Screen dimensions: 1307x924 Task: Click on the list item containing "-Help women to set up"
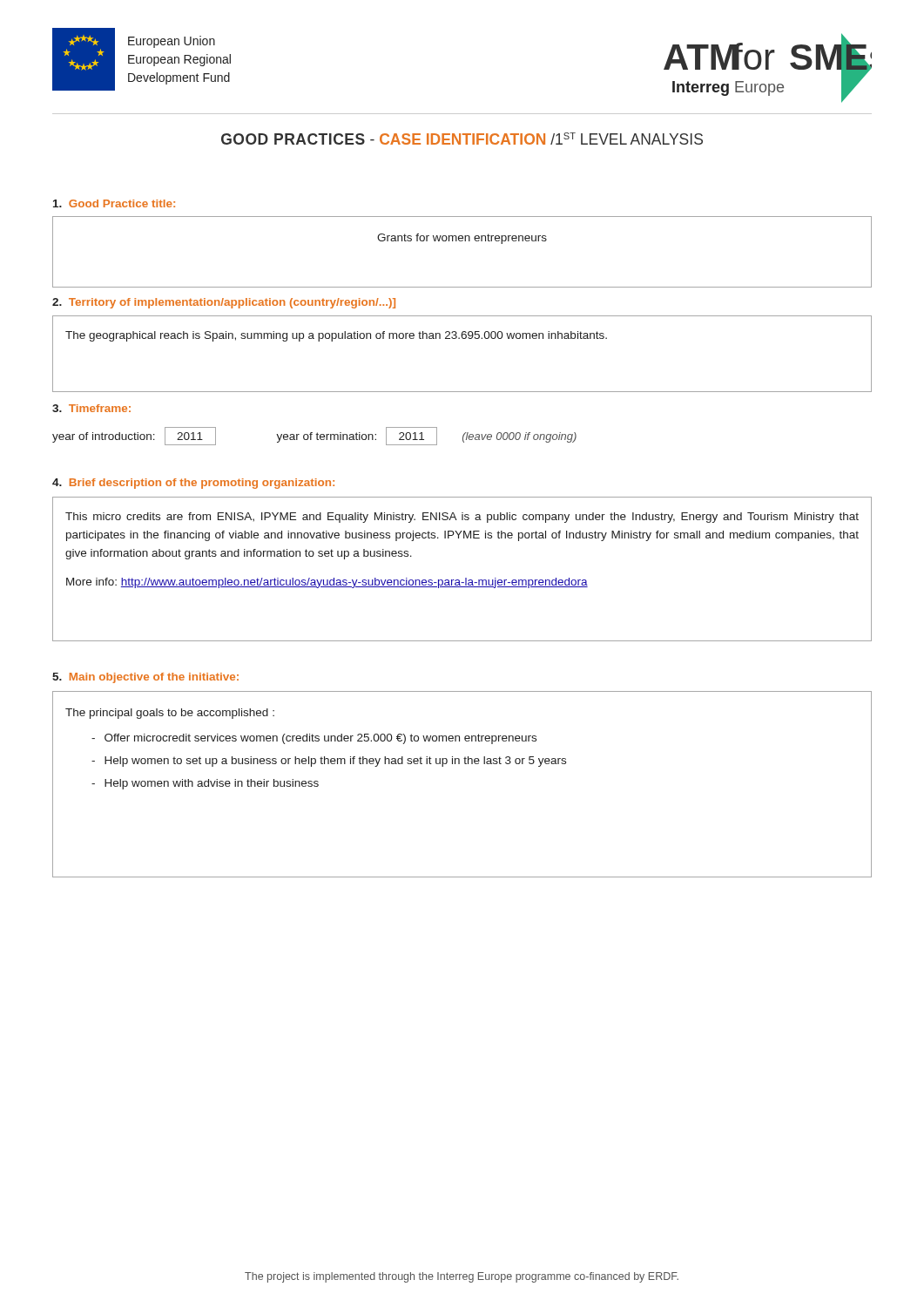329,761
